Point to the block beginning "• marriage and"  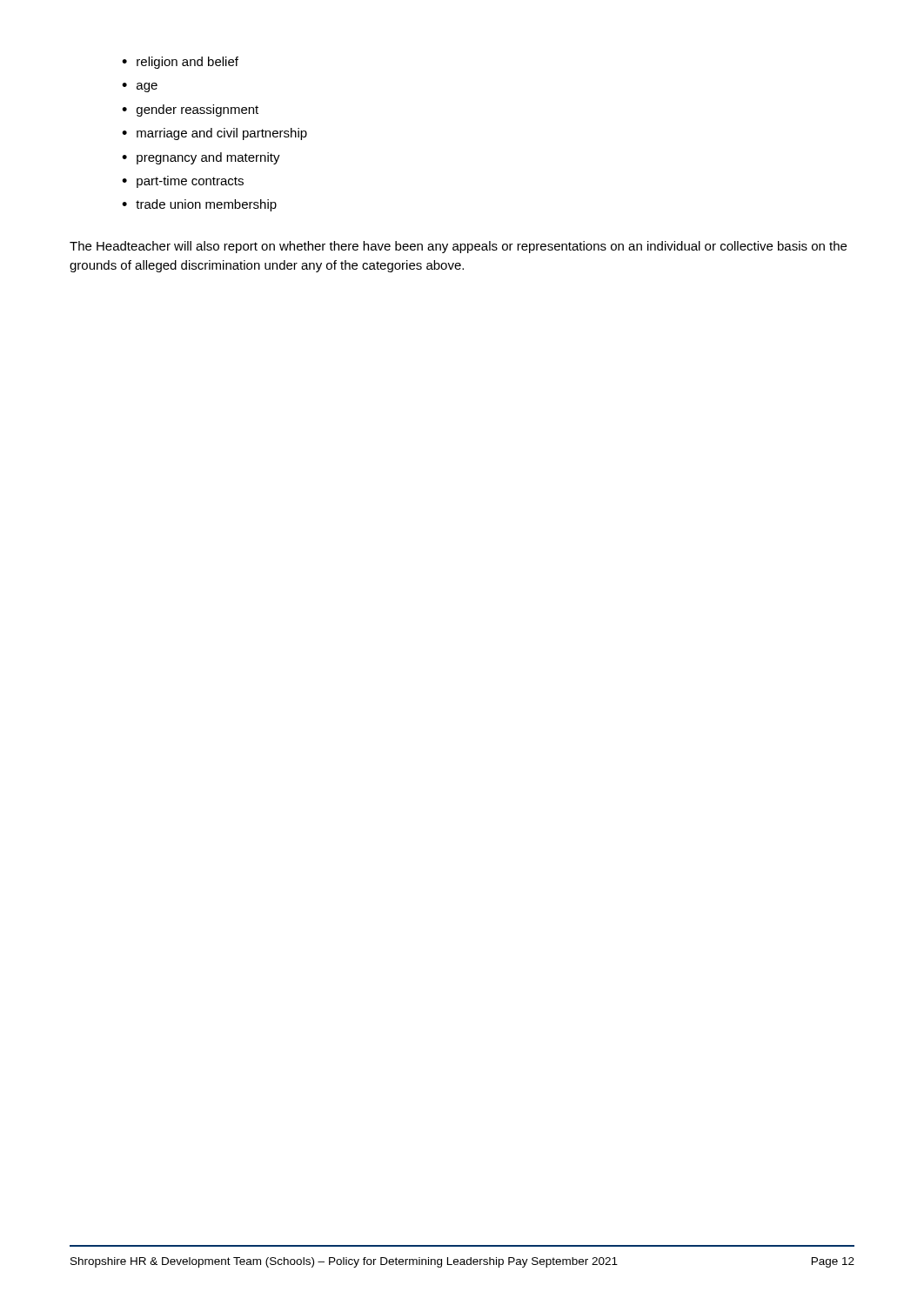[215, 134]
